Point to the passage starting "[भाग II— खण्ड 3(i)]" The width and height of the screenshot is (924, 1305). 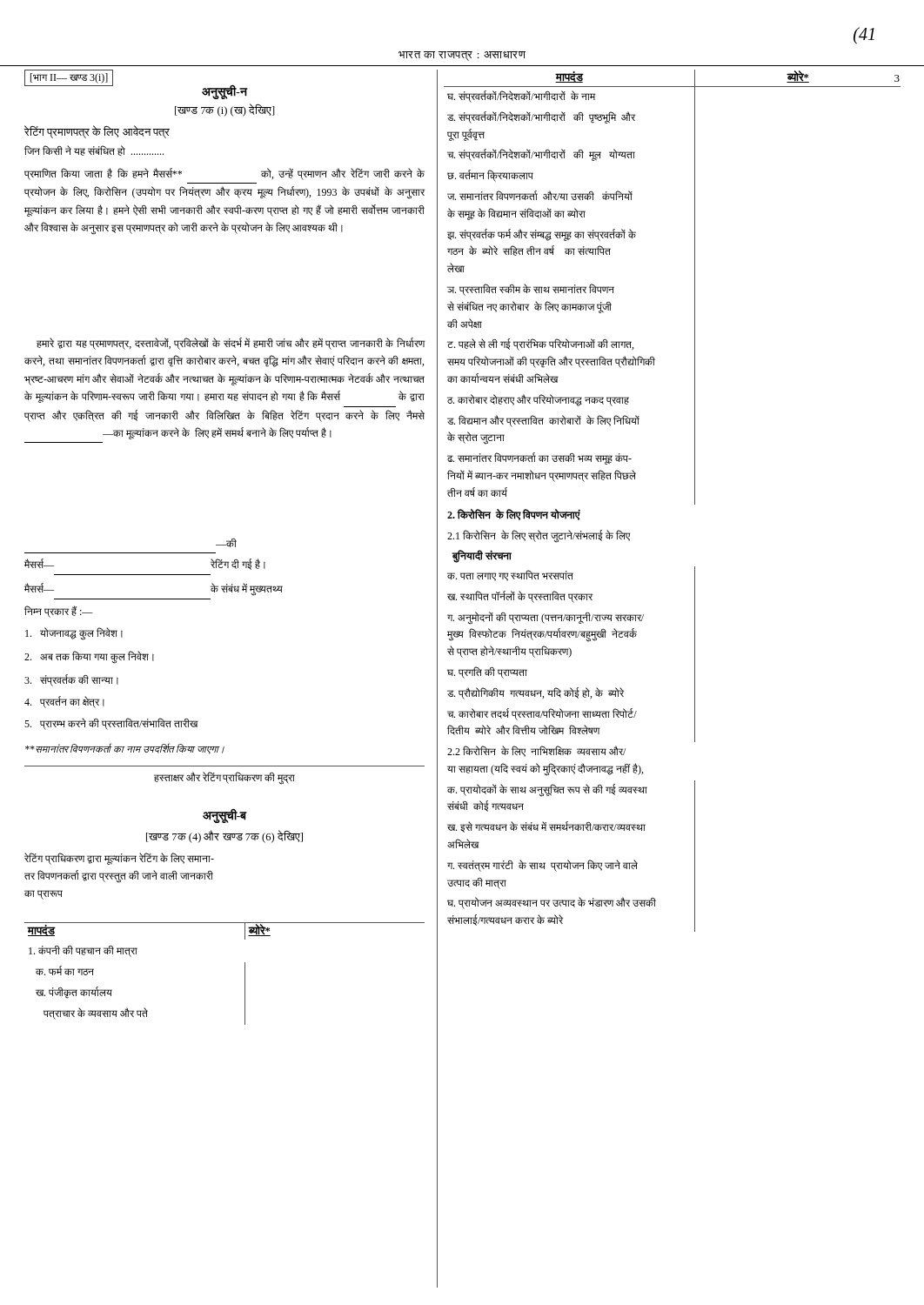coord(69,77)
